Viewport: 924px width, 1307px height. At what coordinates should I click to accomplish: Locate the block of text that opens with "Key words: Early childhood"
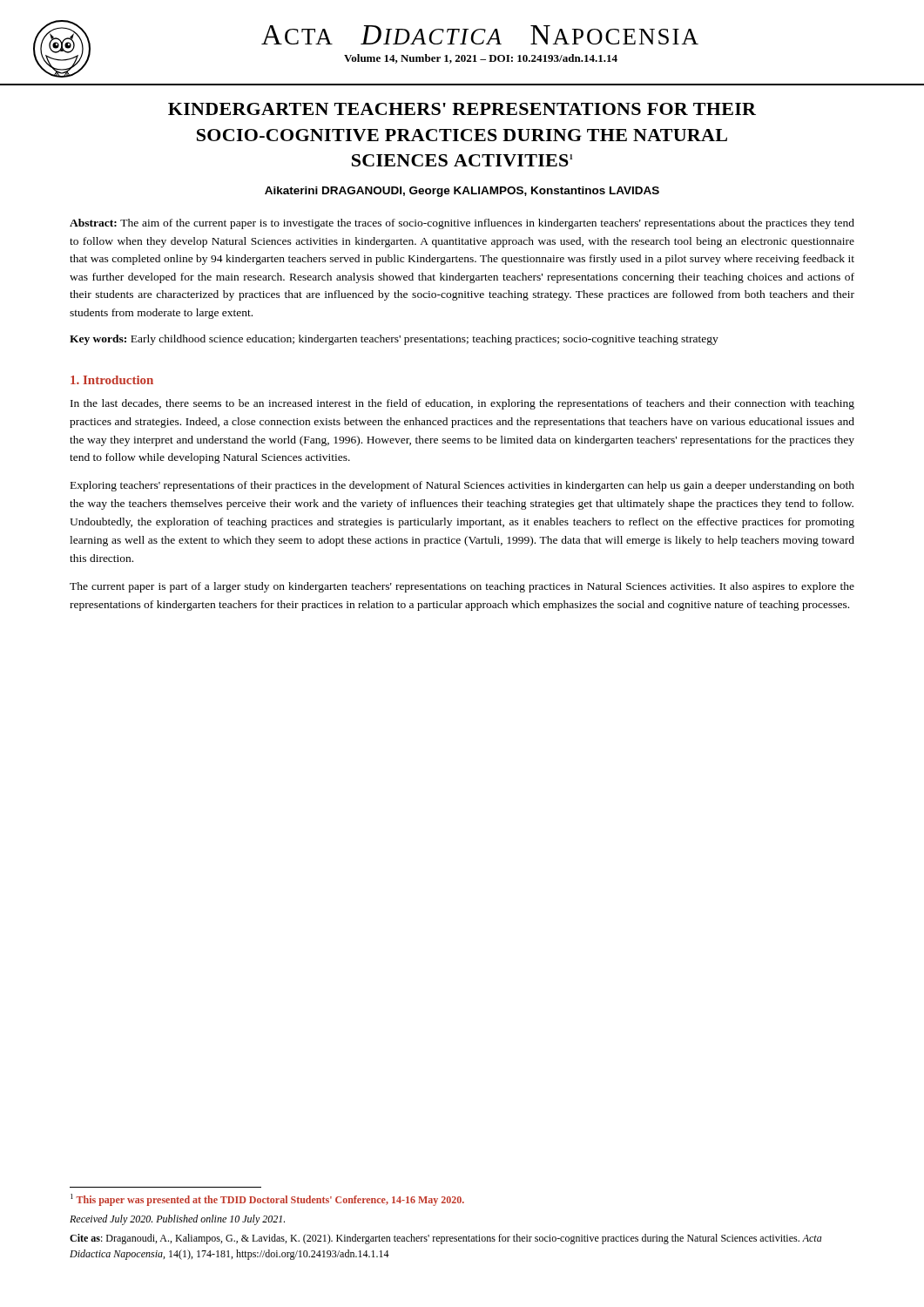click(394, 339)
